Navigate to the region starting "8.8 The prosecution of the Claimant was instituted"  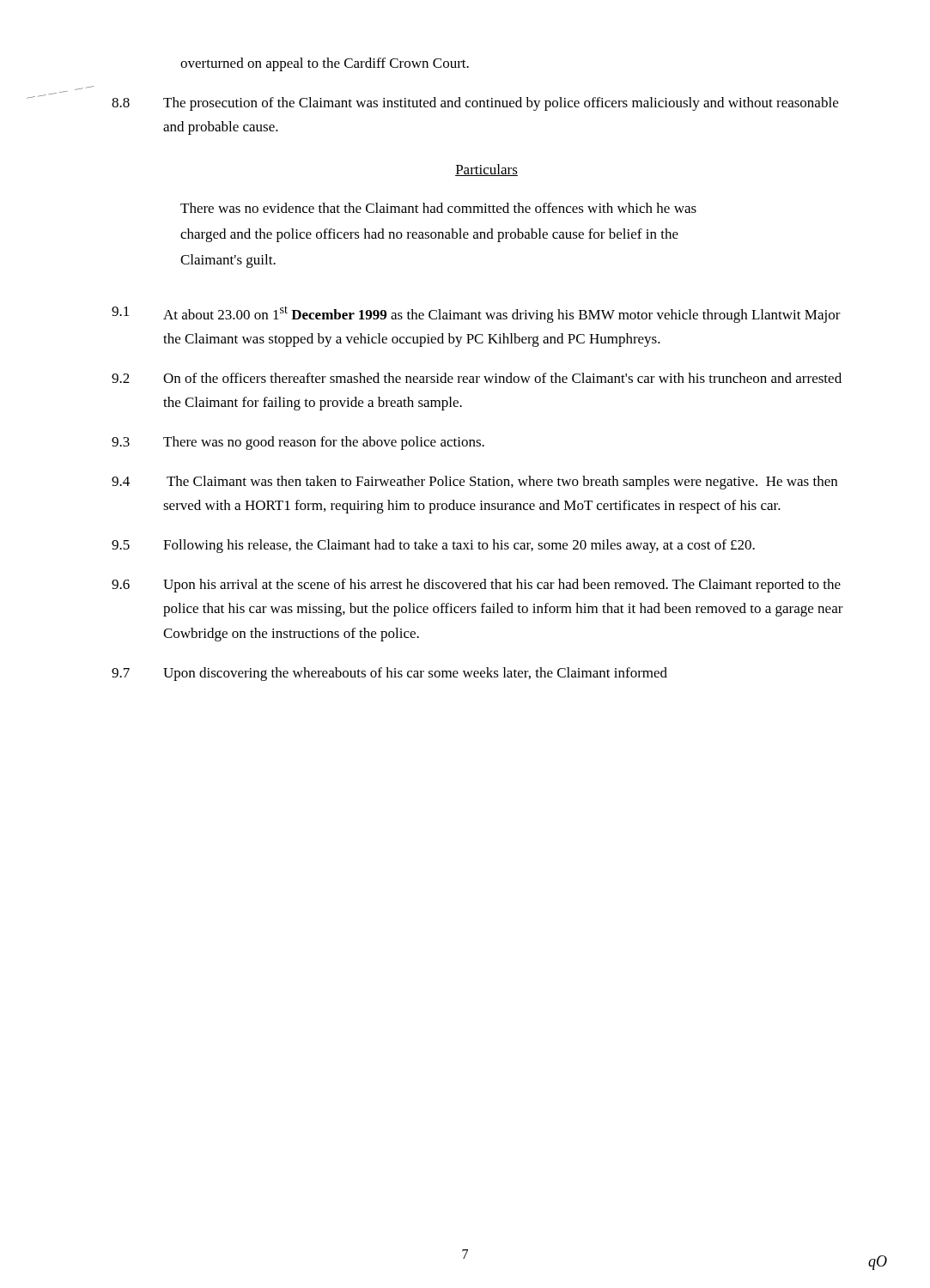coord(486,115)
